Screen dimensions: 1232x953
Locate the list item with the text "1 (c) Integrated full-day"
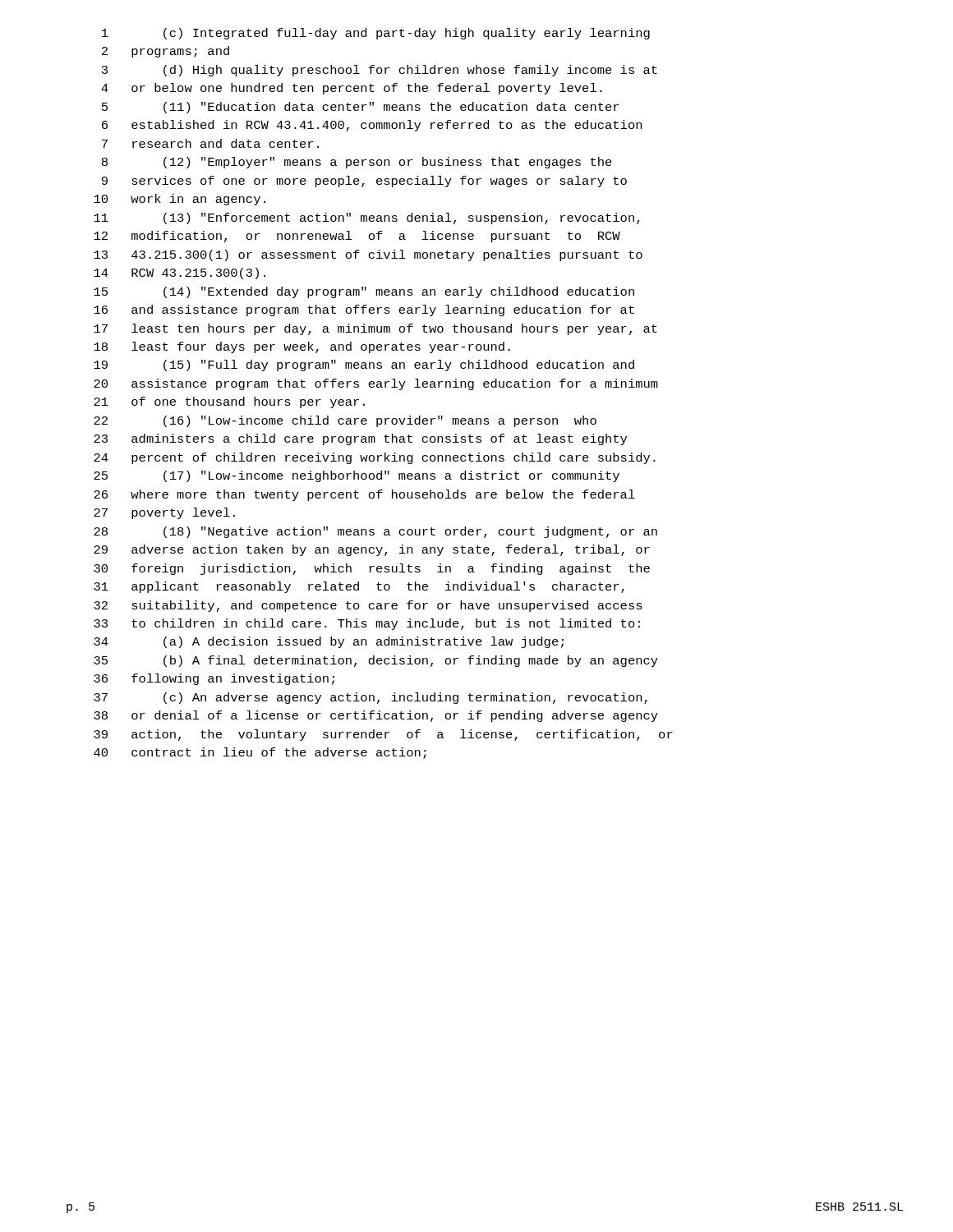pyautogui.click(x=358, y=34)
